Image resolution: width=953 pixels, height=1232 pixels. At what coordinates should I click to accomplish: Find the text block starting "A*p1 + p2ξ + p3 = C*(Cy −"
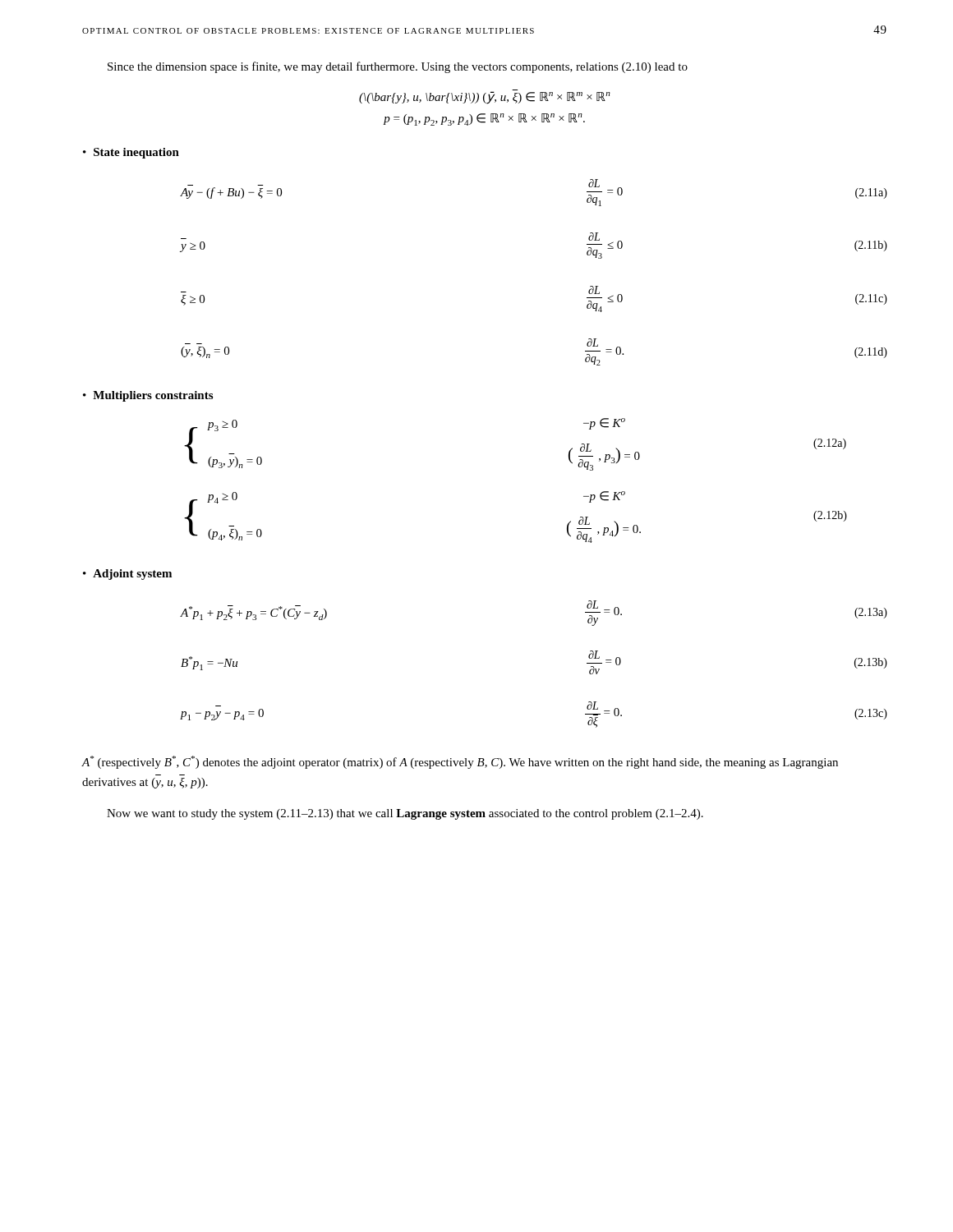pos(277,615)
